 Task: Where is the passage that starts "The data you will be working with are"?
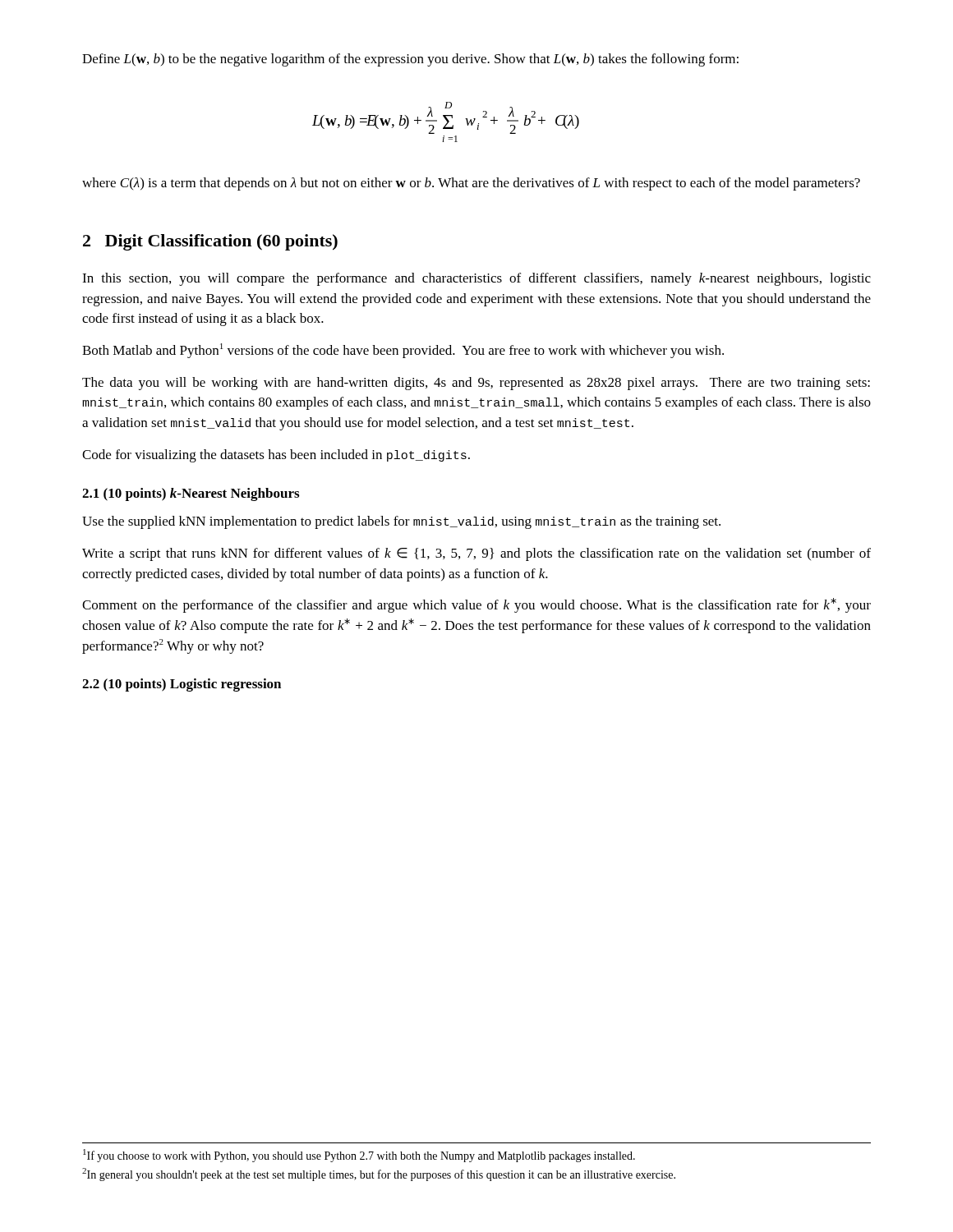[x=476, y=403]
